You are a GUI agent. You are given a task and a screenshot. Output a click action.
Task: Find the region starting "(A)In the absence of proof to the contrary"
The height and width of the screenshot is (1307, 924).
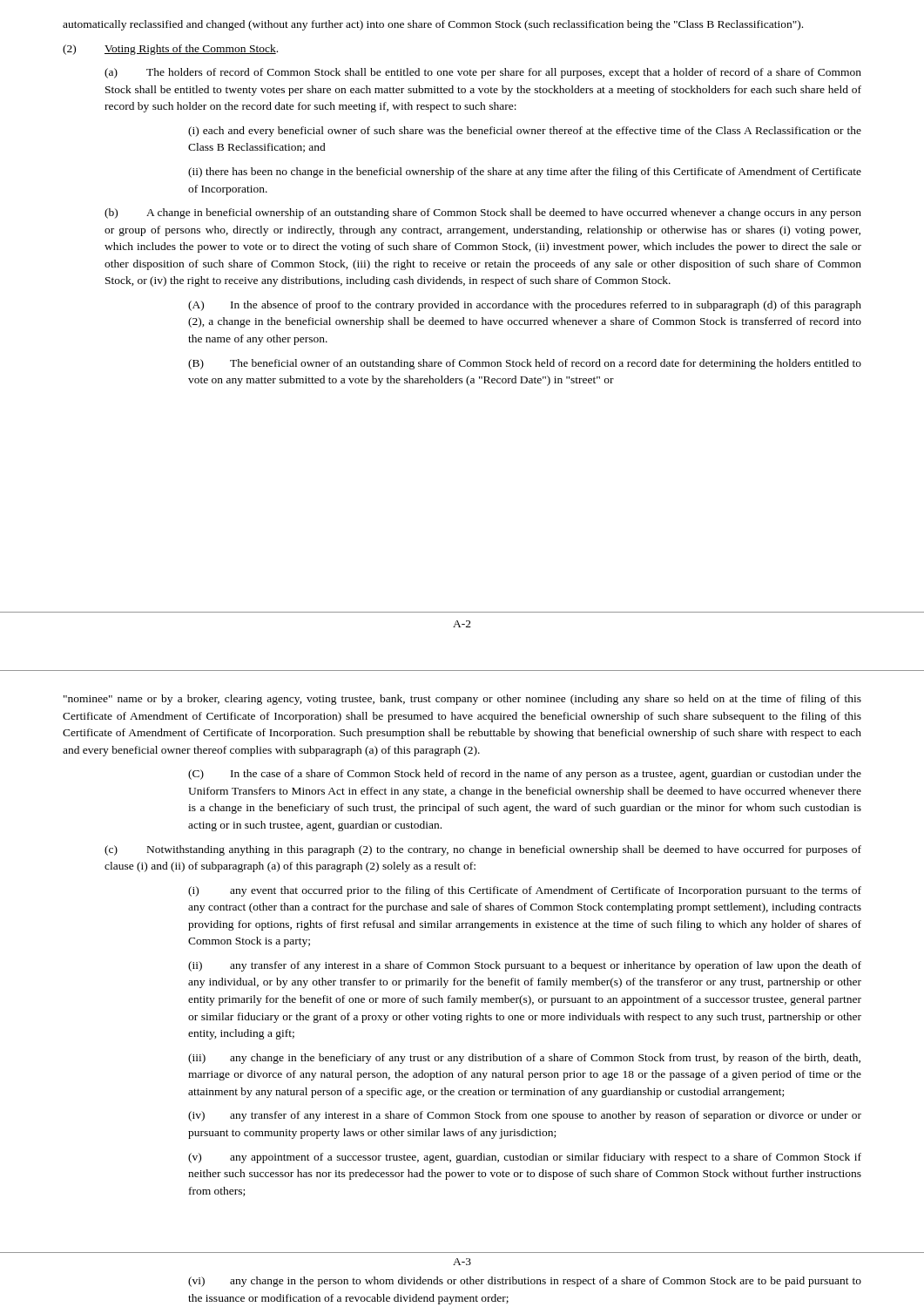[x=525, y=322]
